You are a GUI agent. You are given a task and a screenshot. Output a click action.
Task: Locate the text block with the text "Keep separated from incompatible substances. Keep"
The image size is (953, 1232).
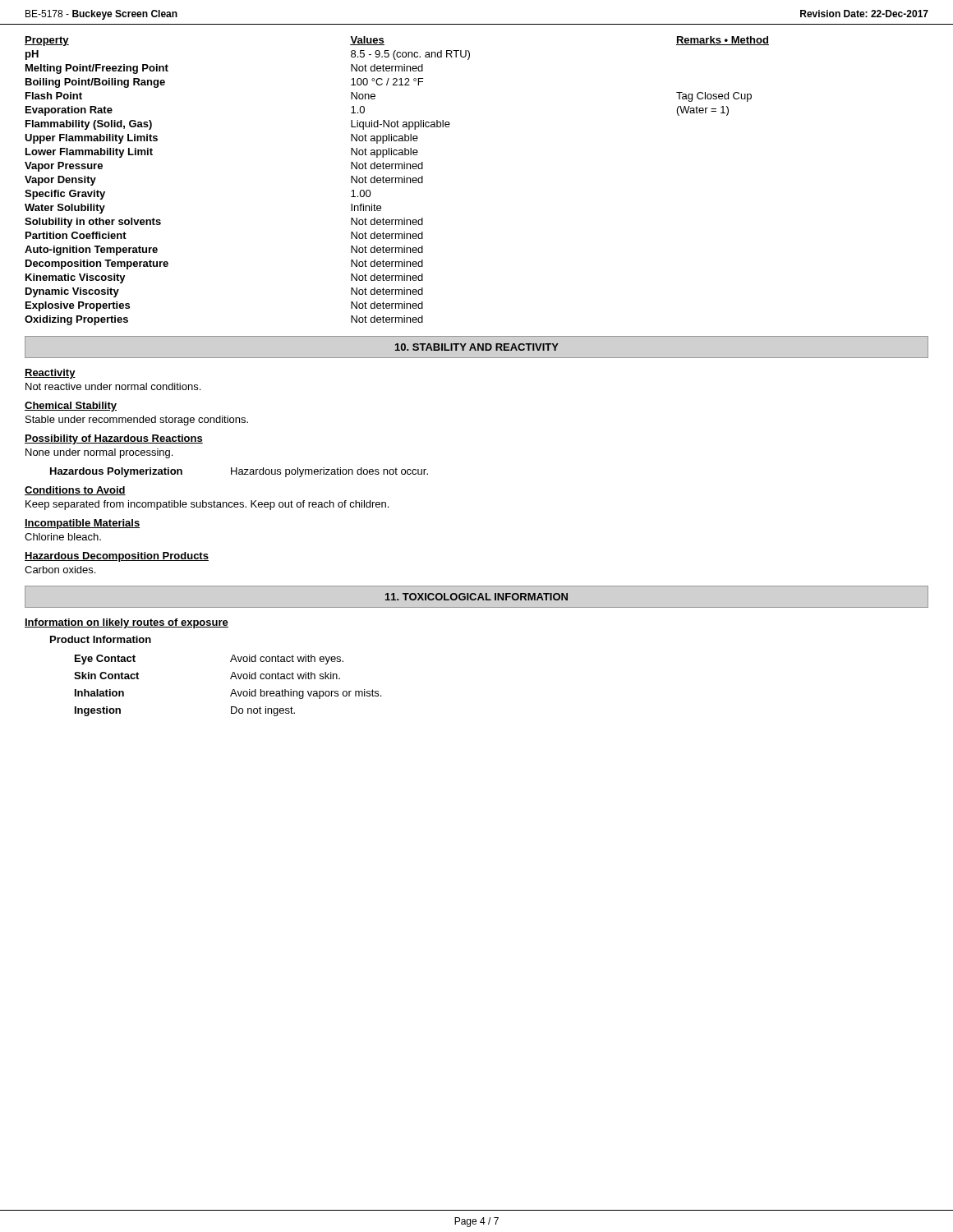click(207, 504)
